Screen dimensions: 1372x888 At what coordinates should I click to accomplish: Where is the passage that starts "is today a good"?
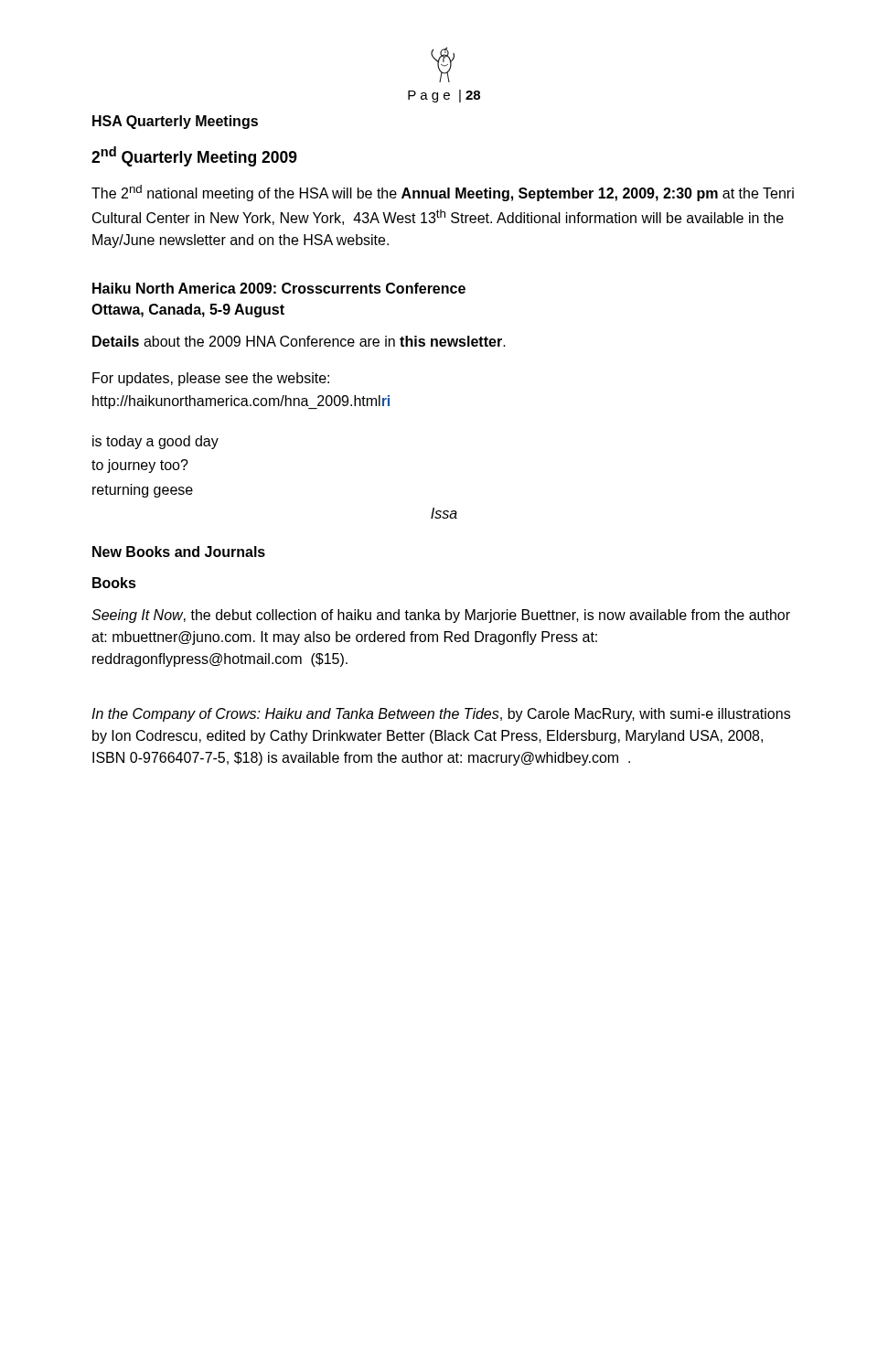pos(155,465)
